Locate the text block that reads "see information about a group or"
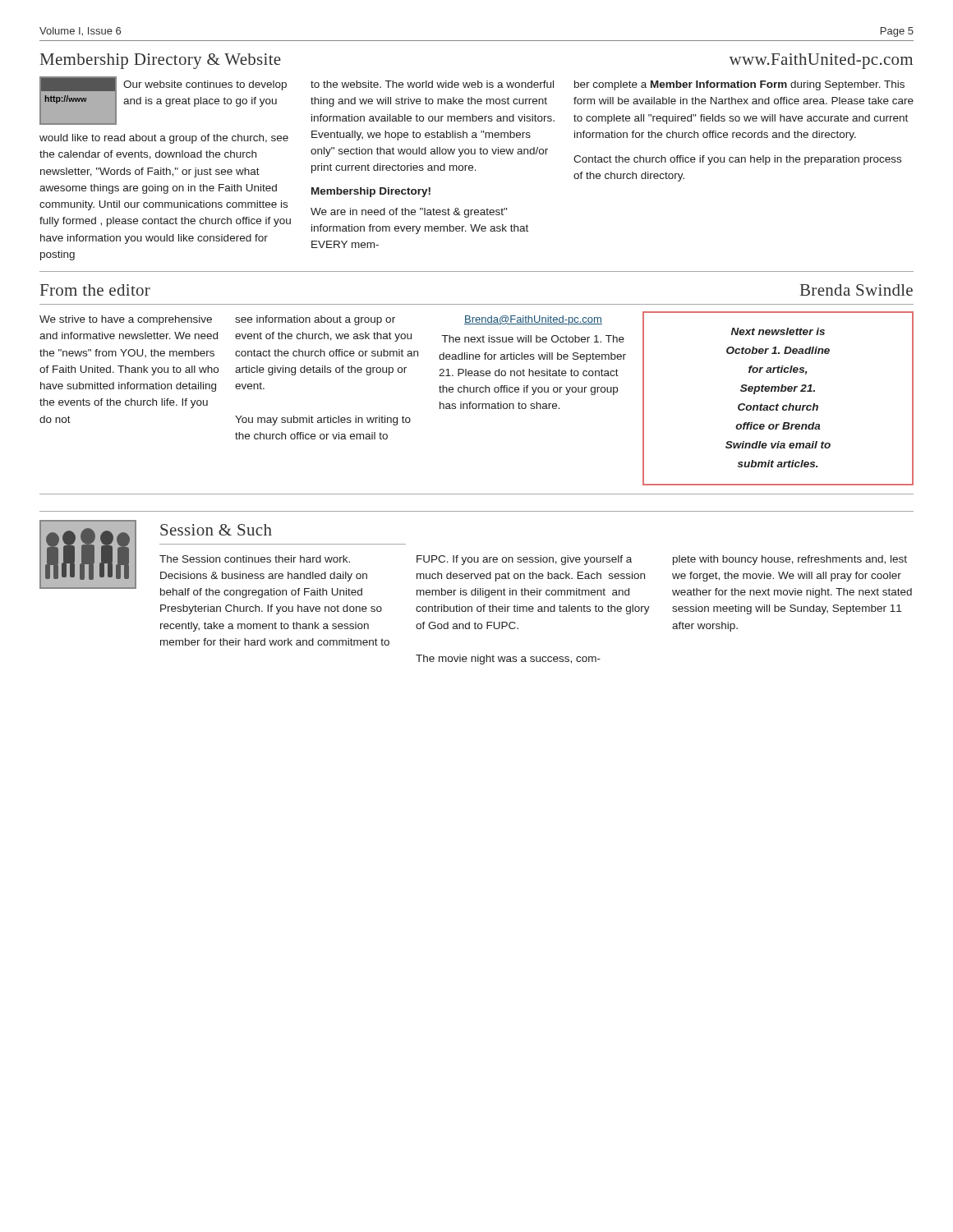Viewport: 953px width, 1232px height. [327, 377]
